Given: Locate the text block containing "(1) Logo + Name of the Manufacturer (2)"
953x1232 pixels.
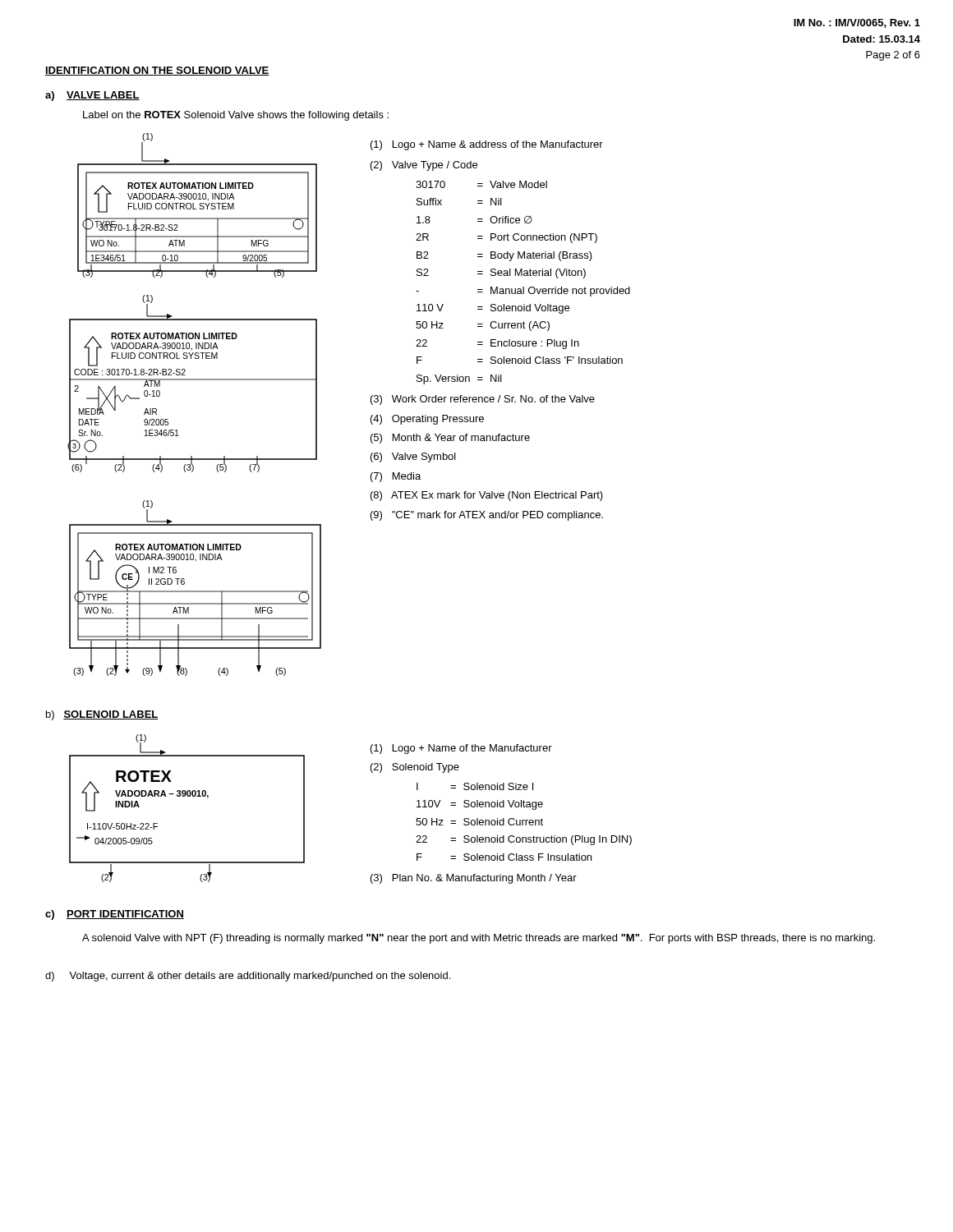Looking at the screenshot, I should coord(461,749).
